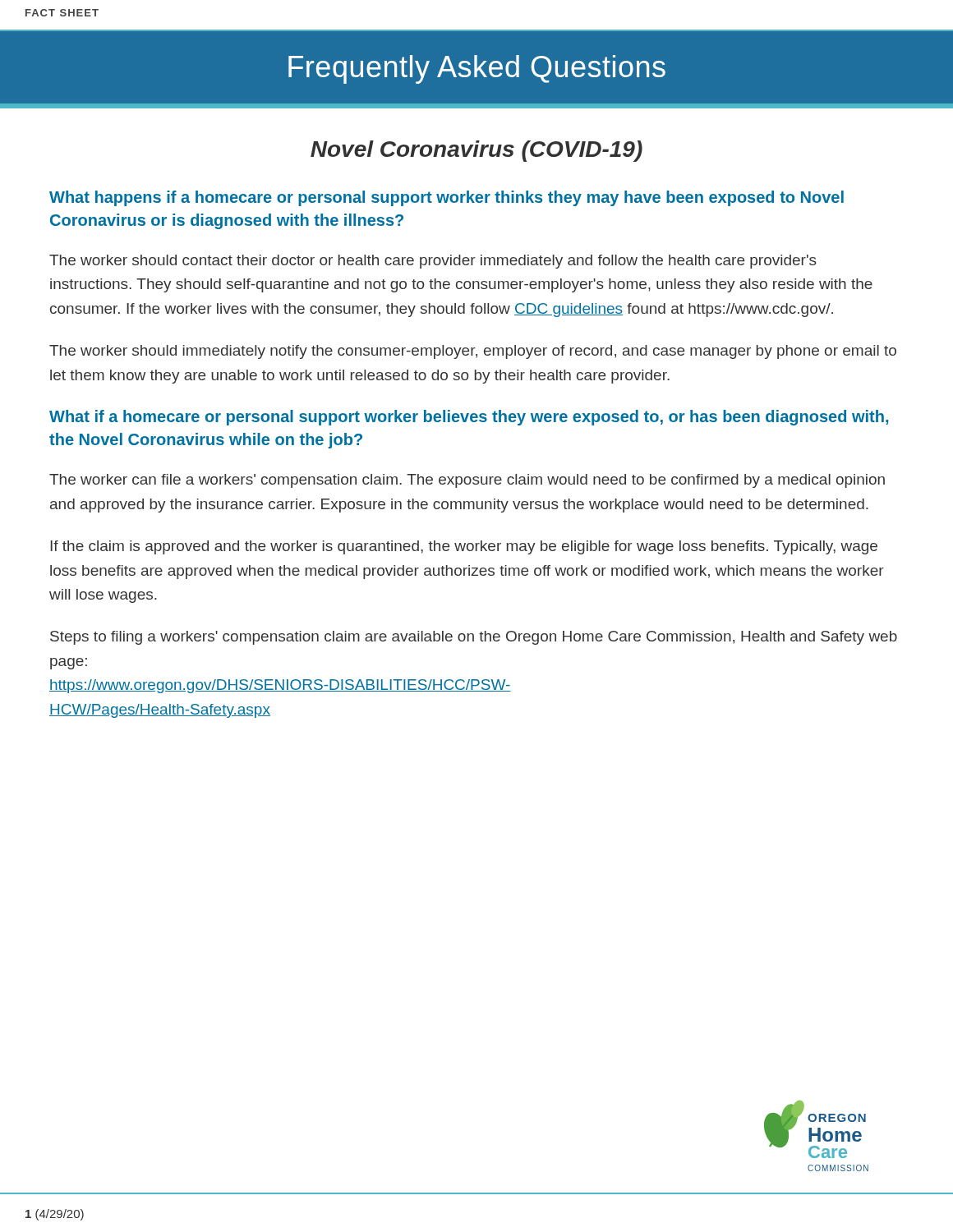
Task: Select the section header with the text "What if a homecare or"
Action: coord(469,428)
